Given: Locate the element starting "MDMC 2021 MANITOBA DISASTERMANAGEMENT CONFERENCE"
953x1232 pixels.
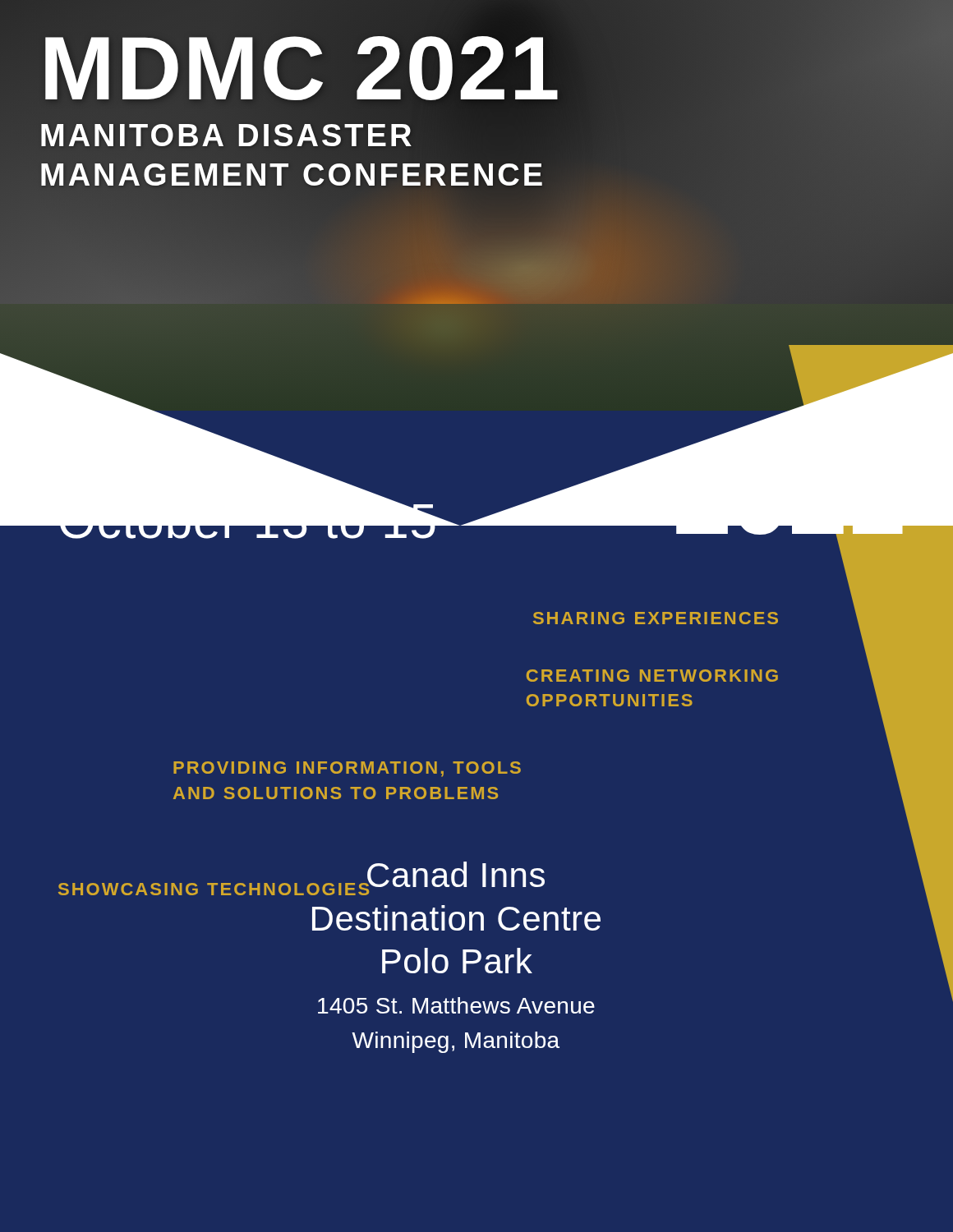Looking at the screenshot, I should click(300, 109).
